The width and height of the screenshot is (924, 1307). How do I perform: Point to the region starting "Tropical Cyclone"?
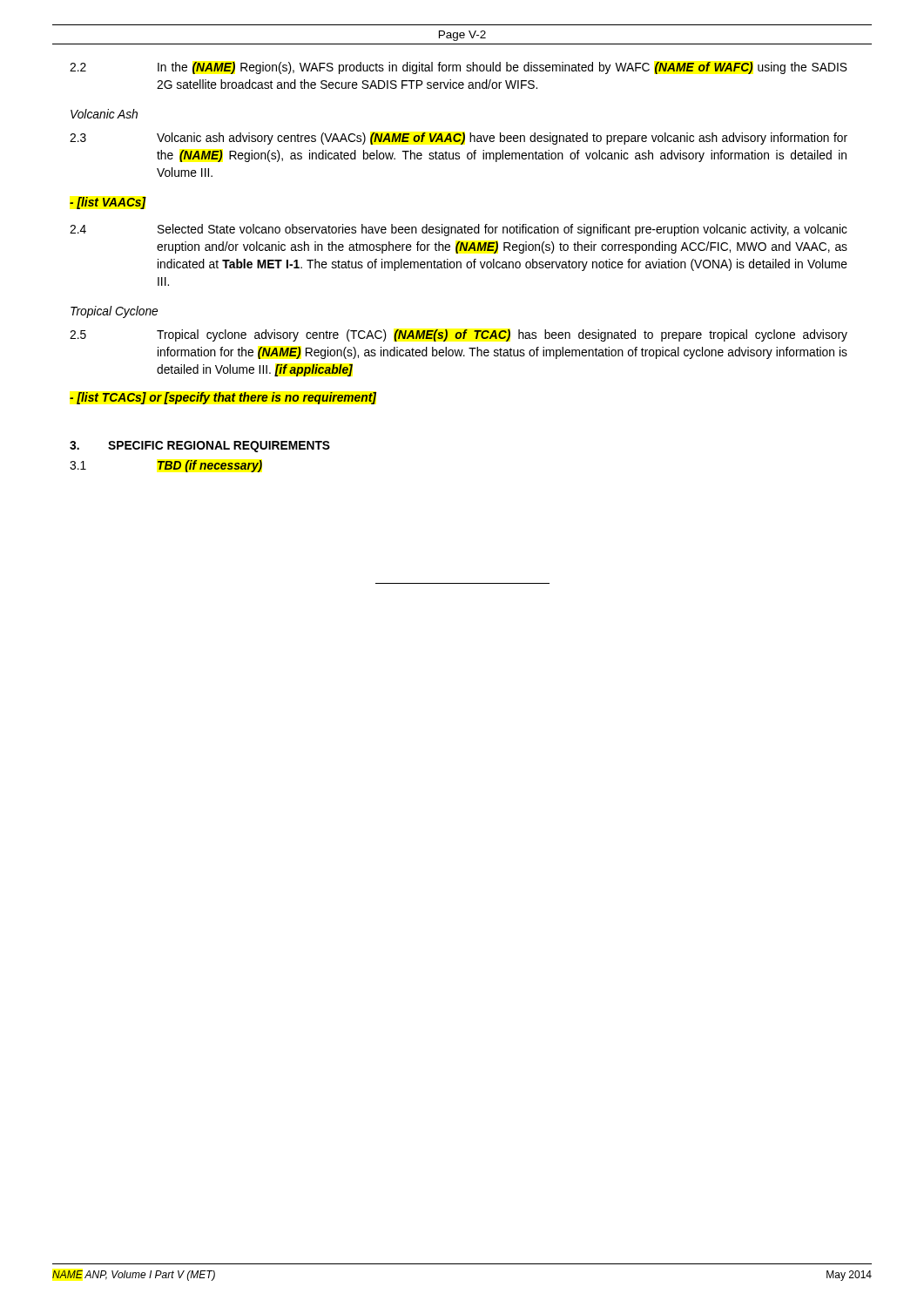tap(114, 311)
